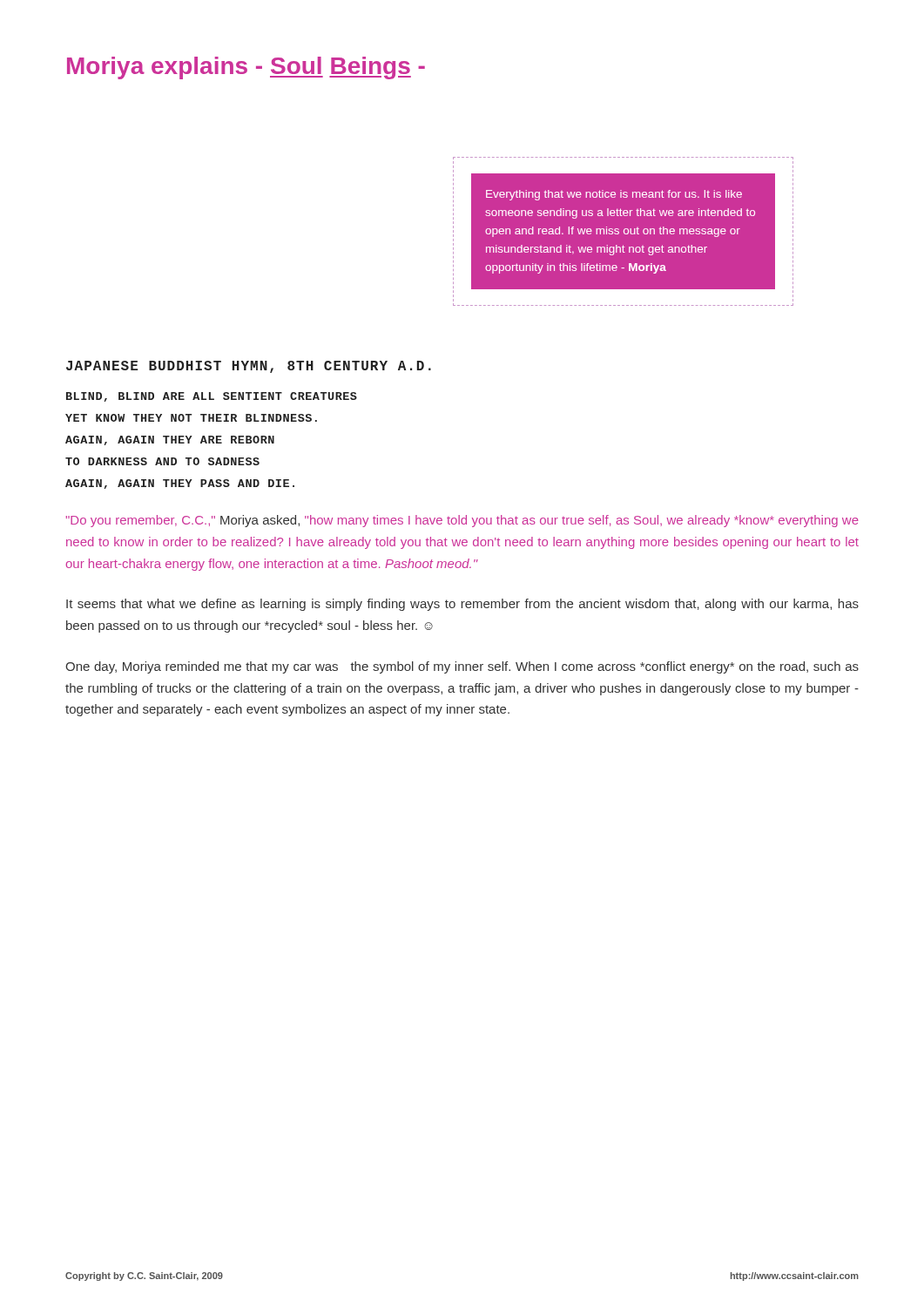The width and height of the screenshot is (924, 1307).
Task: Select the text block containing "Everything that we notice is meant for"
Action: [623, 231]
